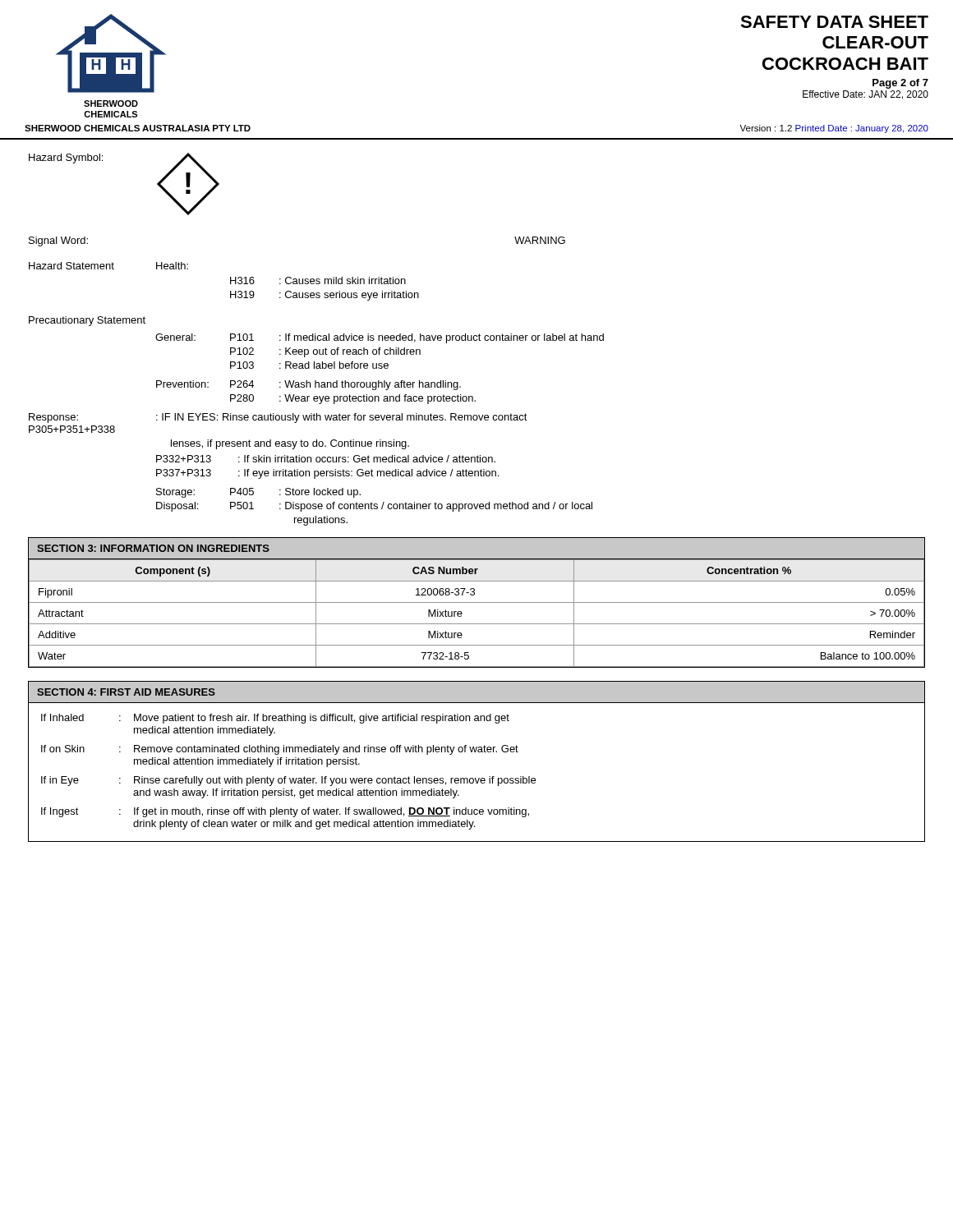Point to the text block starting "If Inhaled : Move patient to"
This screenshot has height=1232, width=953.
click(x=476, y=724)
